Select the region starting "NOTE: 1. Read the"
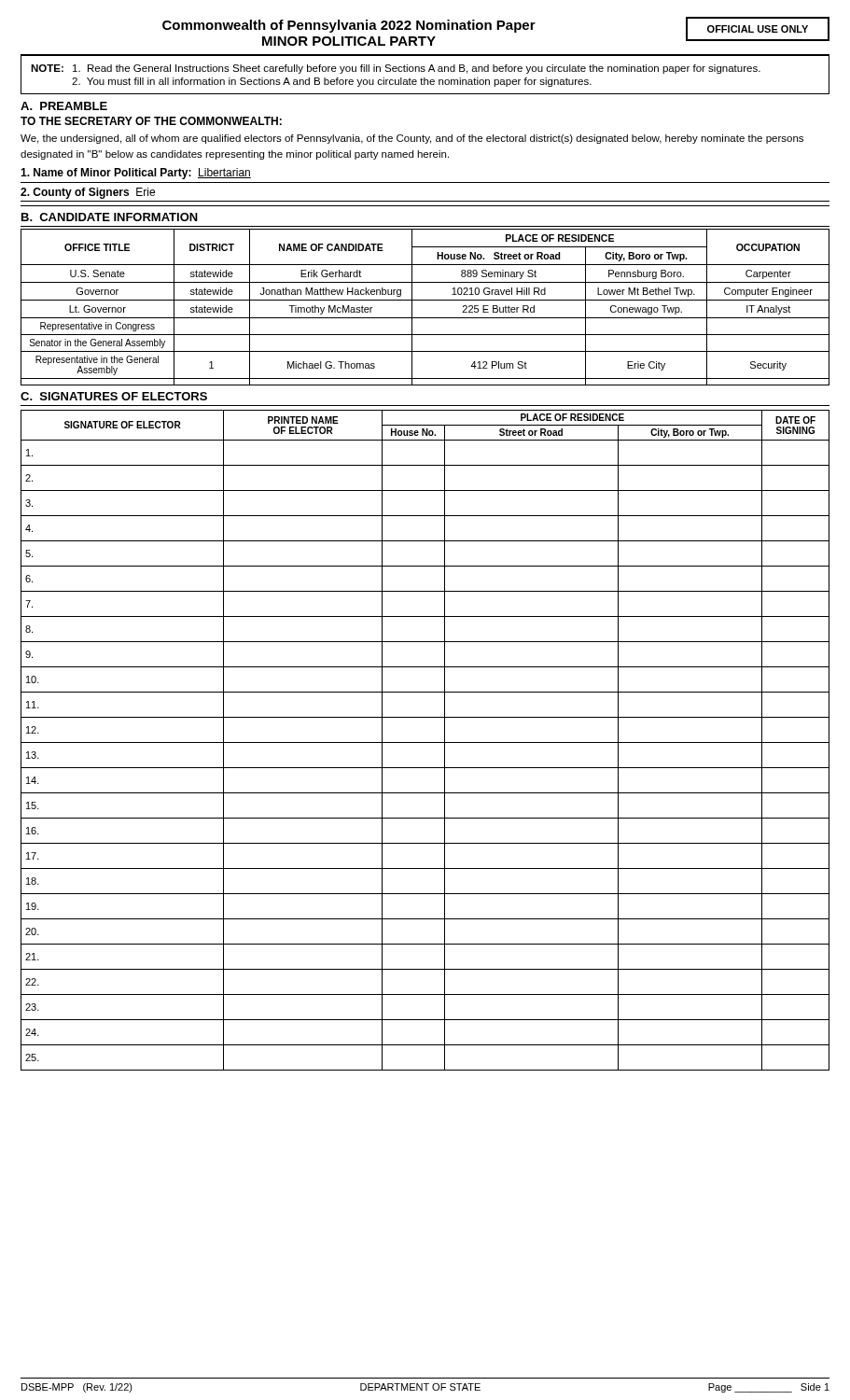The image size is (850, 1400). click(x=425, y=75)
